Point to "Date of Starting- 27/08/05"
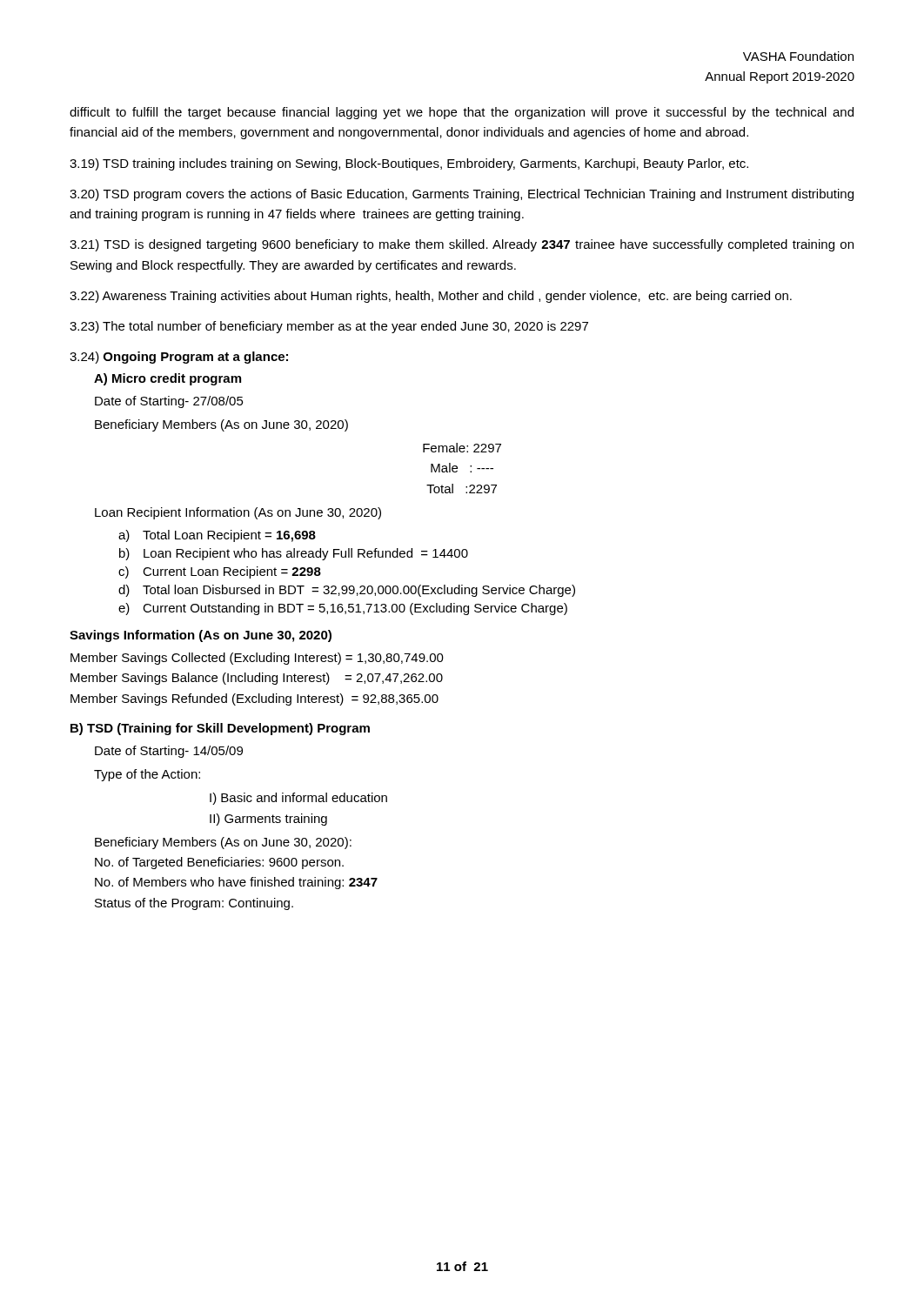This screenshot has height=1305, width=924. click(169, 400)
